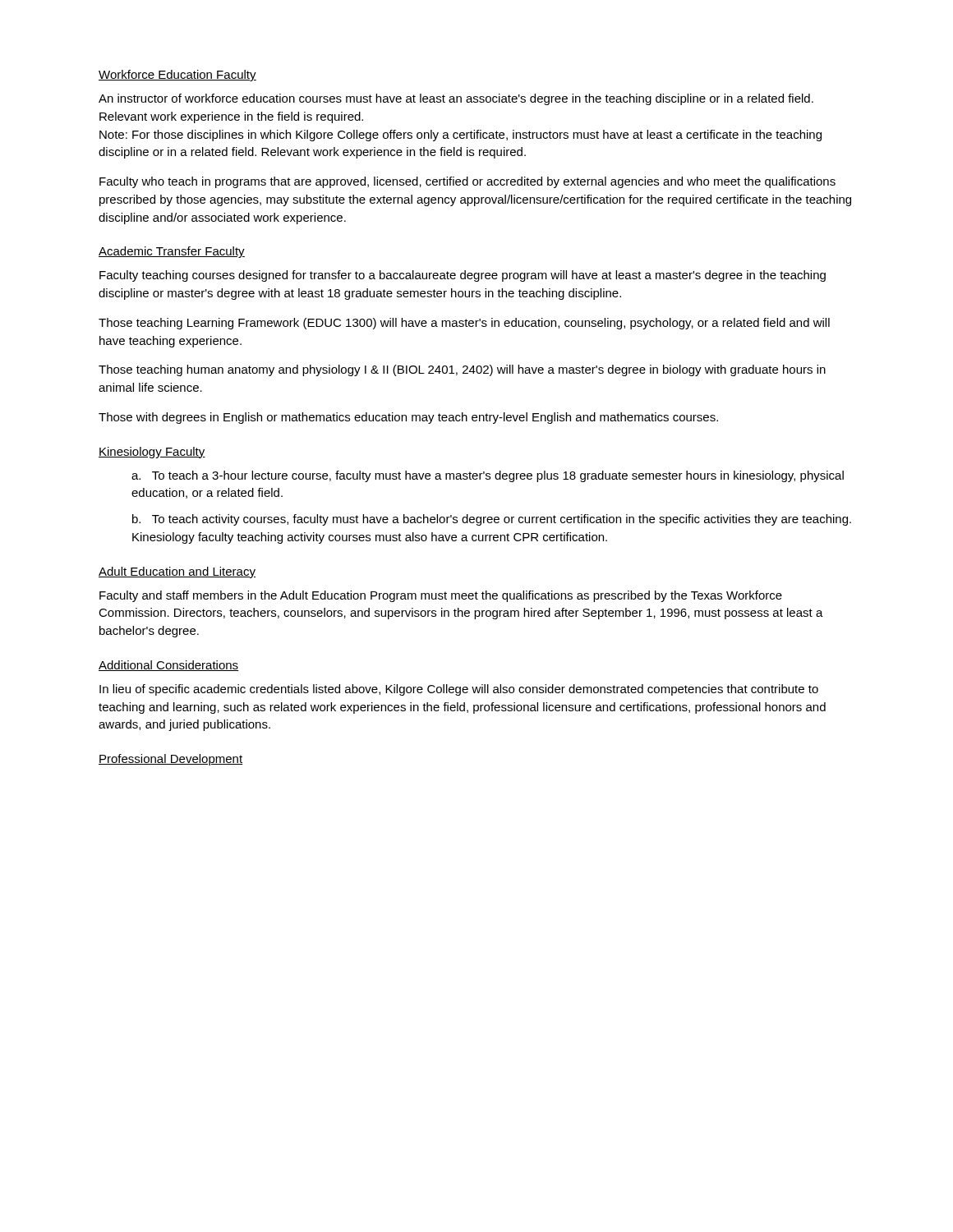Navigate to the region starting "Faculty who teach in programs that are approved,"
Screen dimensions: 1232x953
pos(475,199)
